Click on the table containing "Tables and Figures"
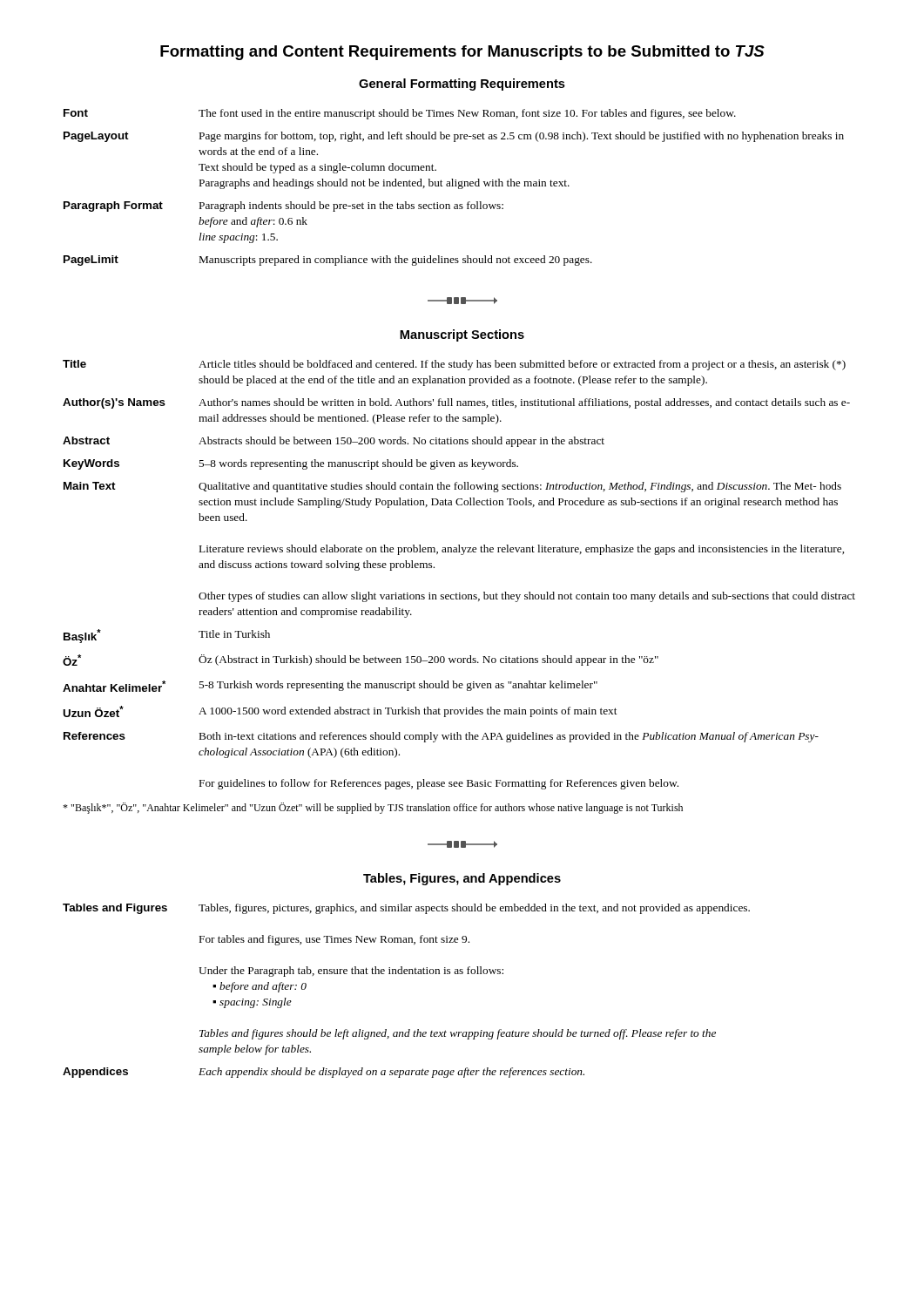 click(462, 991)
